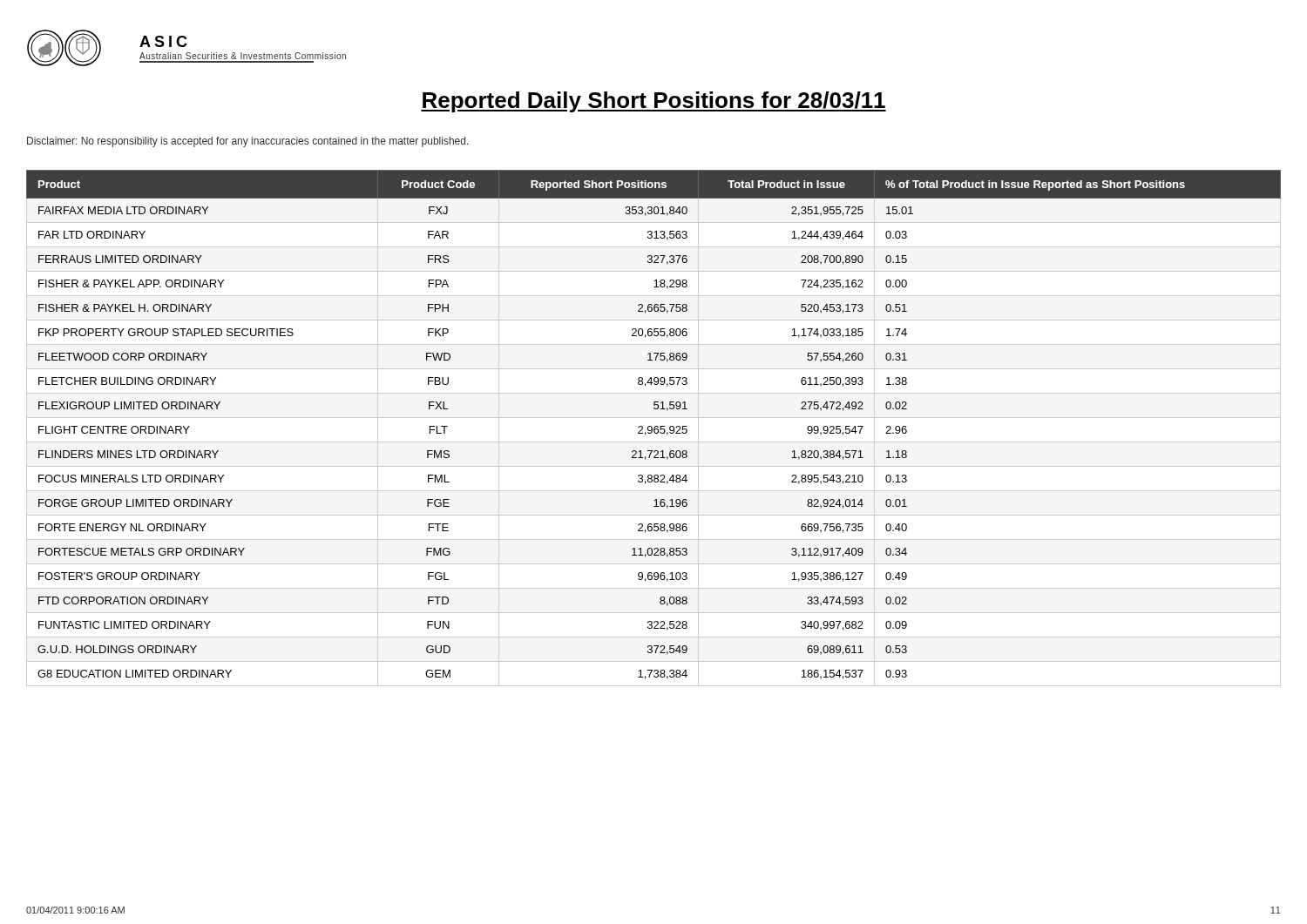Select the title containing "Reported Daily Short Positions for"

pos(654,101)
